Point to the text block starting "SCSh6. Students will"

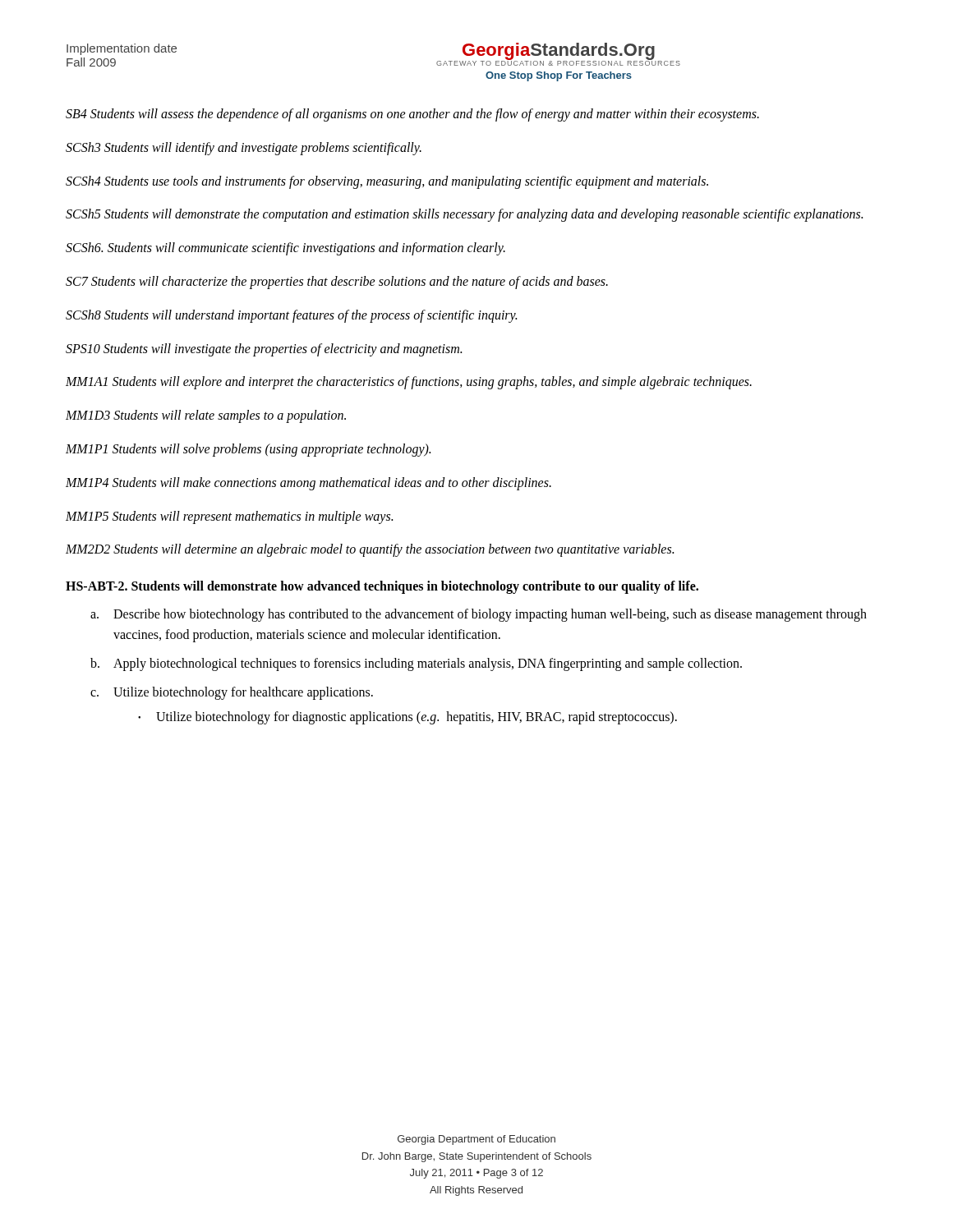point(286,248)
